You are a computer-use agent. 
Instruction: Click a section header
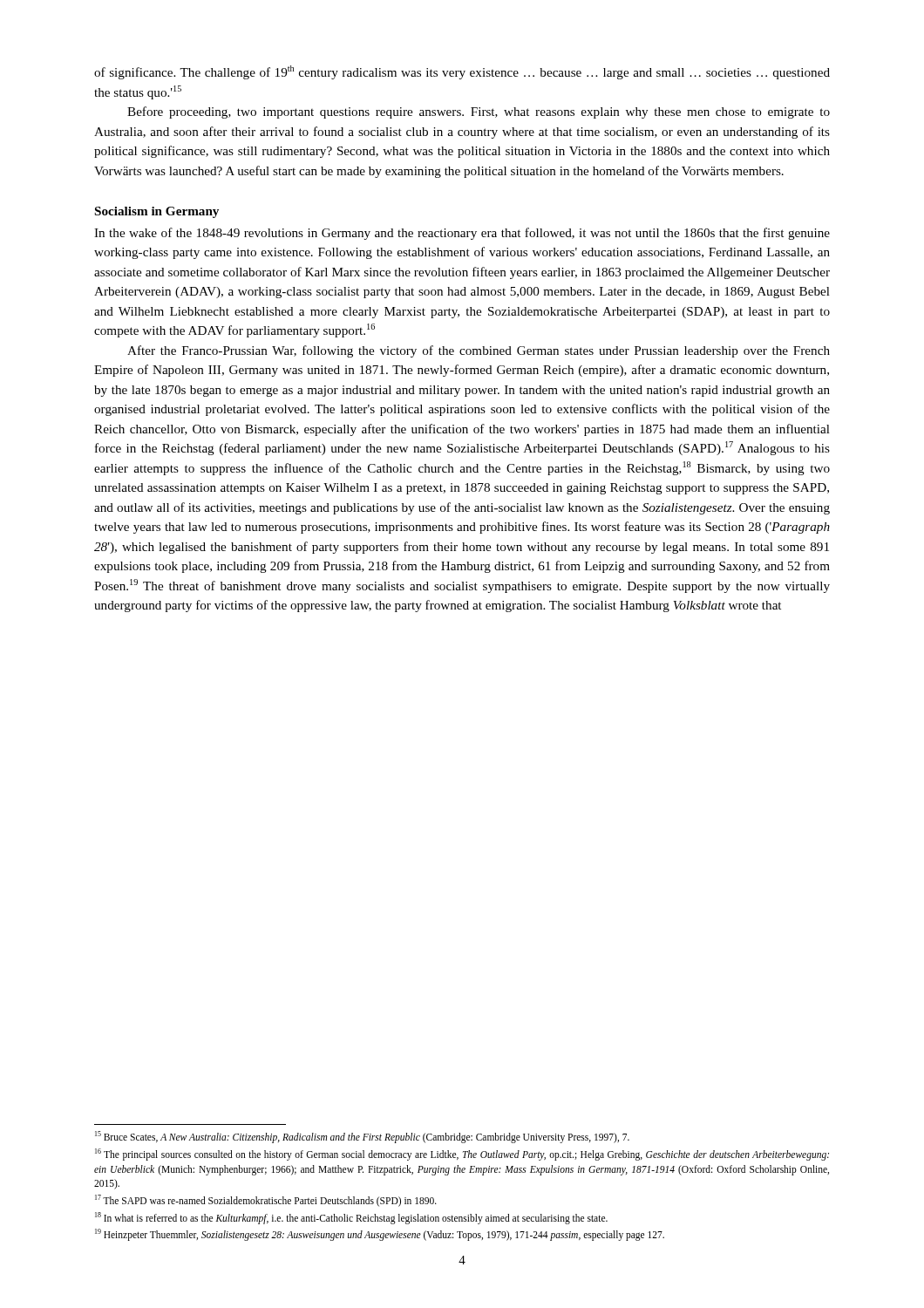[157, 211]
